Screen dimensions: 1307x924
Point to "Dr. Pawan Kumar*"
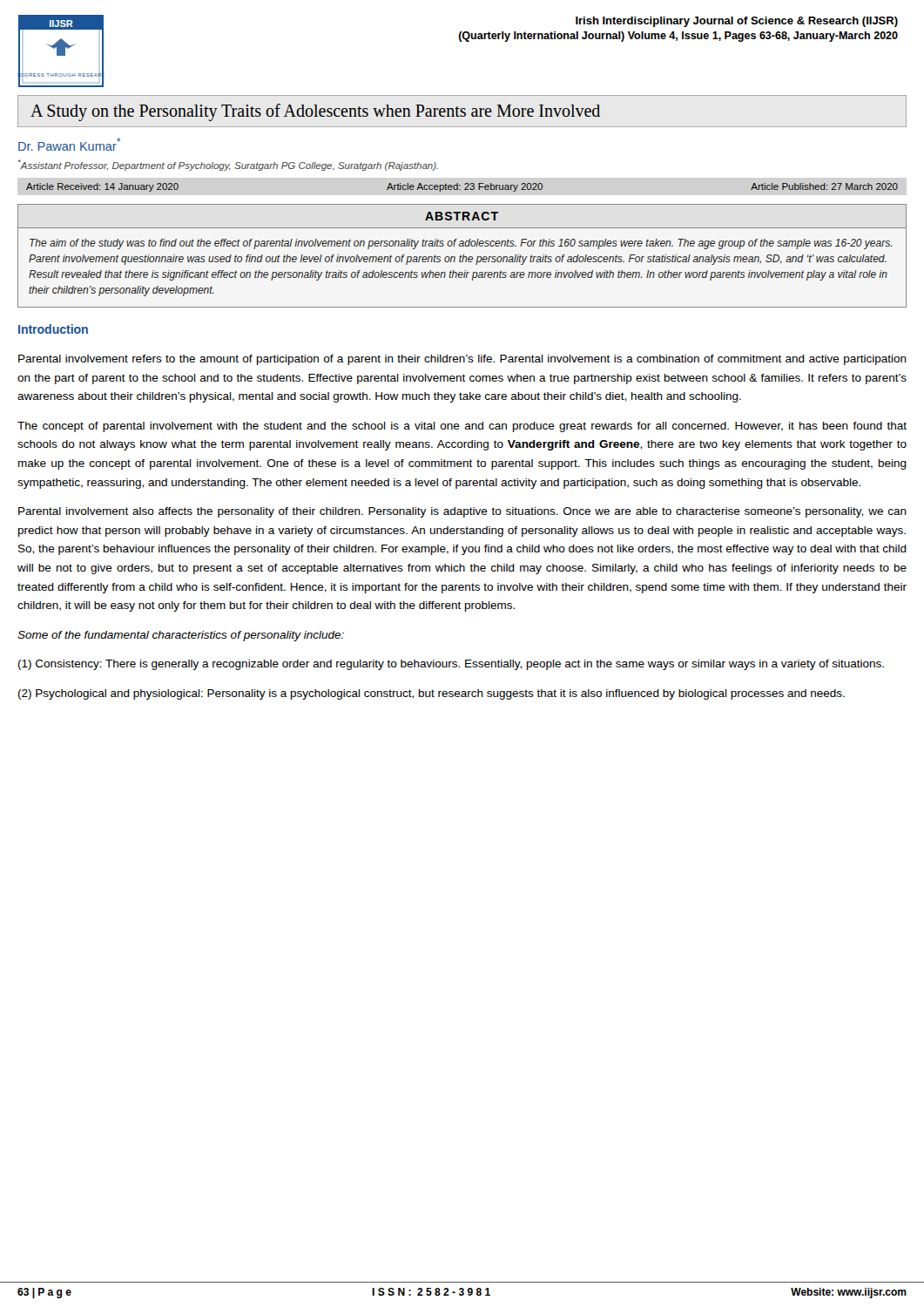pyautogui.click(x=69, y=144)
